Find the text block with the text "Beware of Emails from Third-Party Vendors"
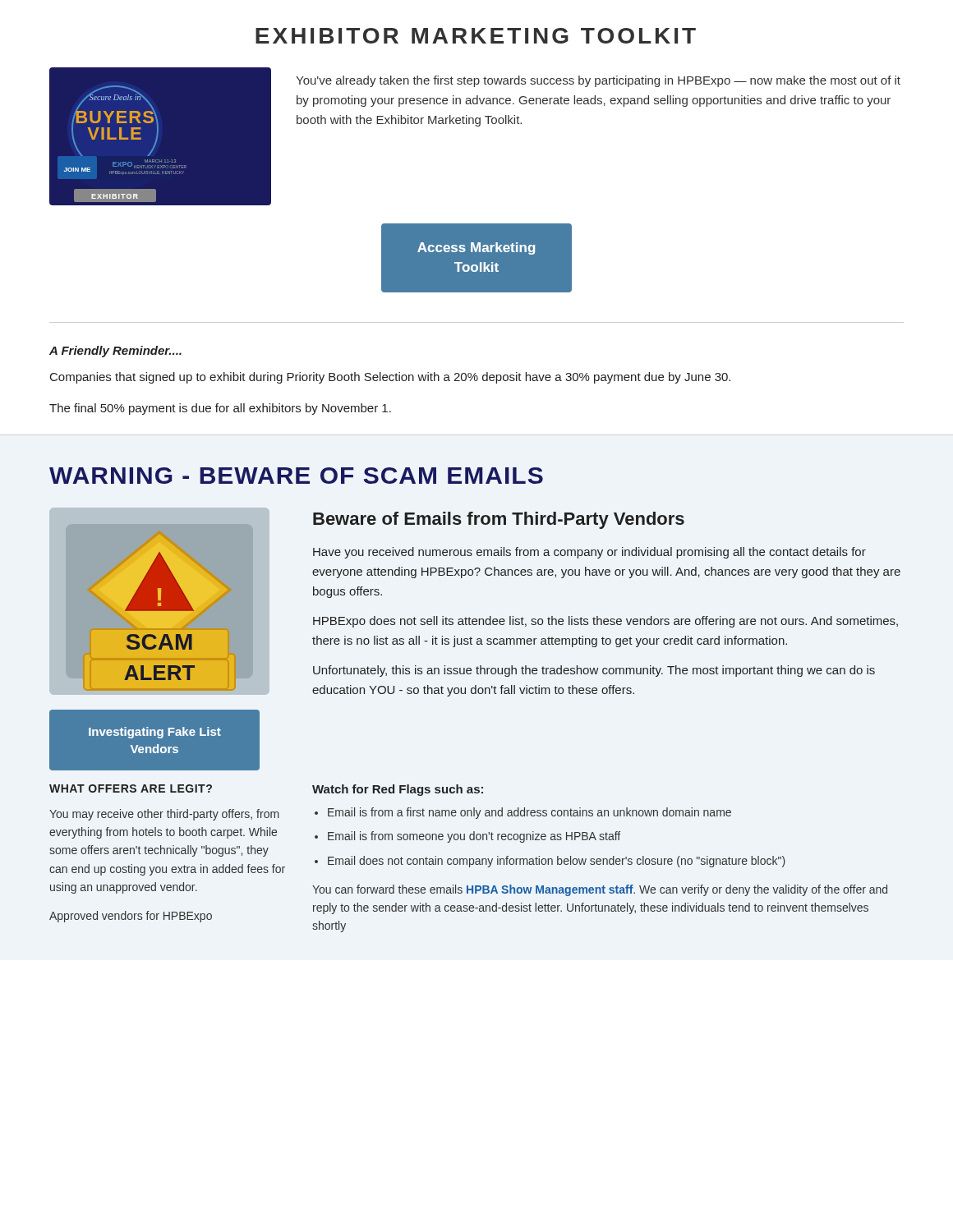The image size is (953, 1232). (499, 520)
